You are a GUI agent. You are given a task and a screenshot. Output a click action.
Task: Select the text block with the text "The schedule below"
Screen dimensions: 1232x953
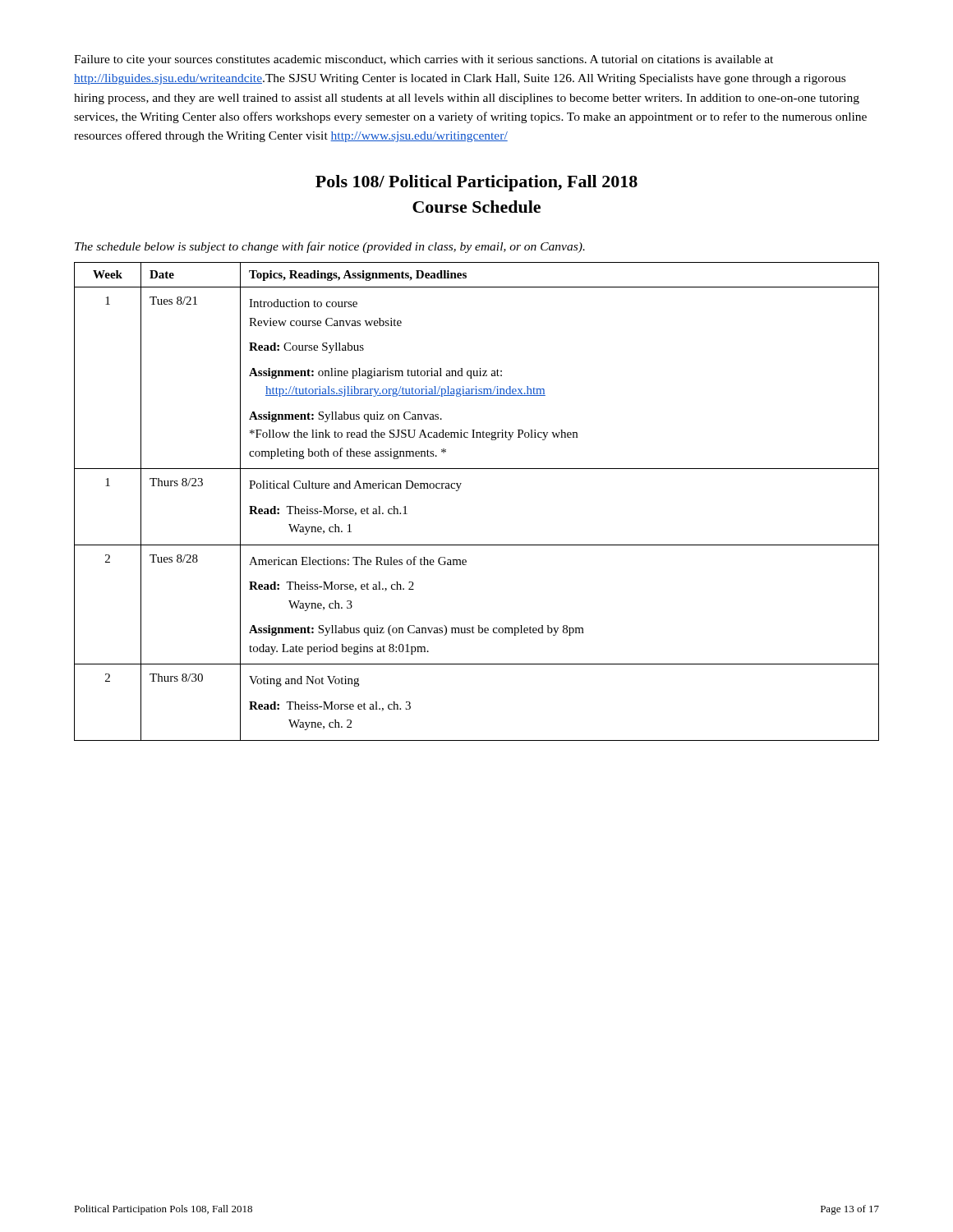330,246
